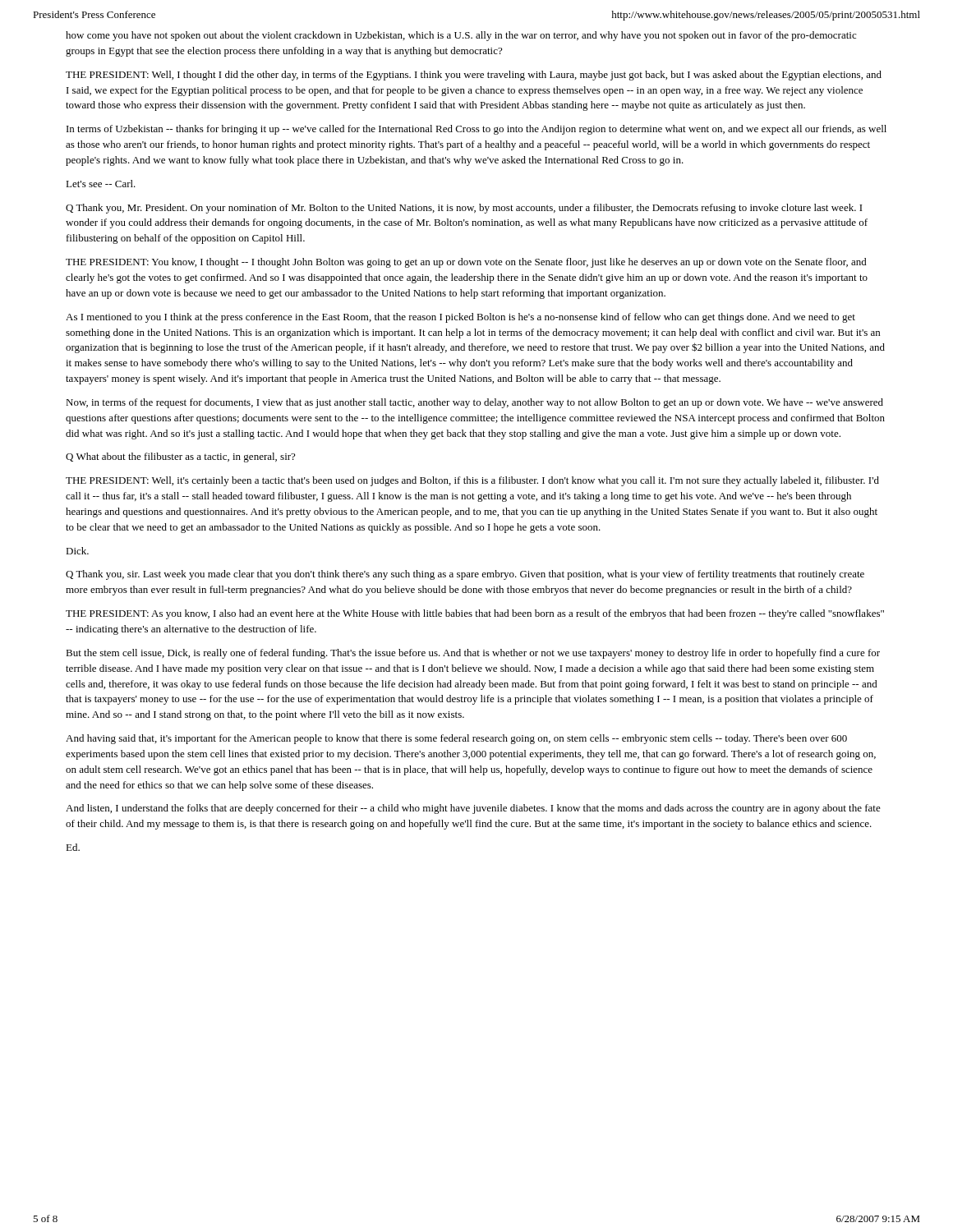This screenshot has height=1232, width=953.
Task: Navigate to the element starting "THE PRESIDENT: As"
Action: [x=476, y=622]
